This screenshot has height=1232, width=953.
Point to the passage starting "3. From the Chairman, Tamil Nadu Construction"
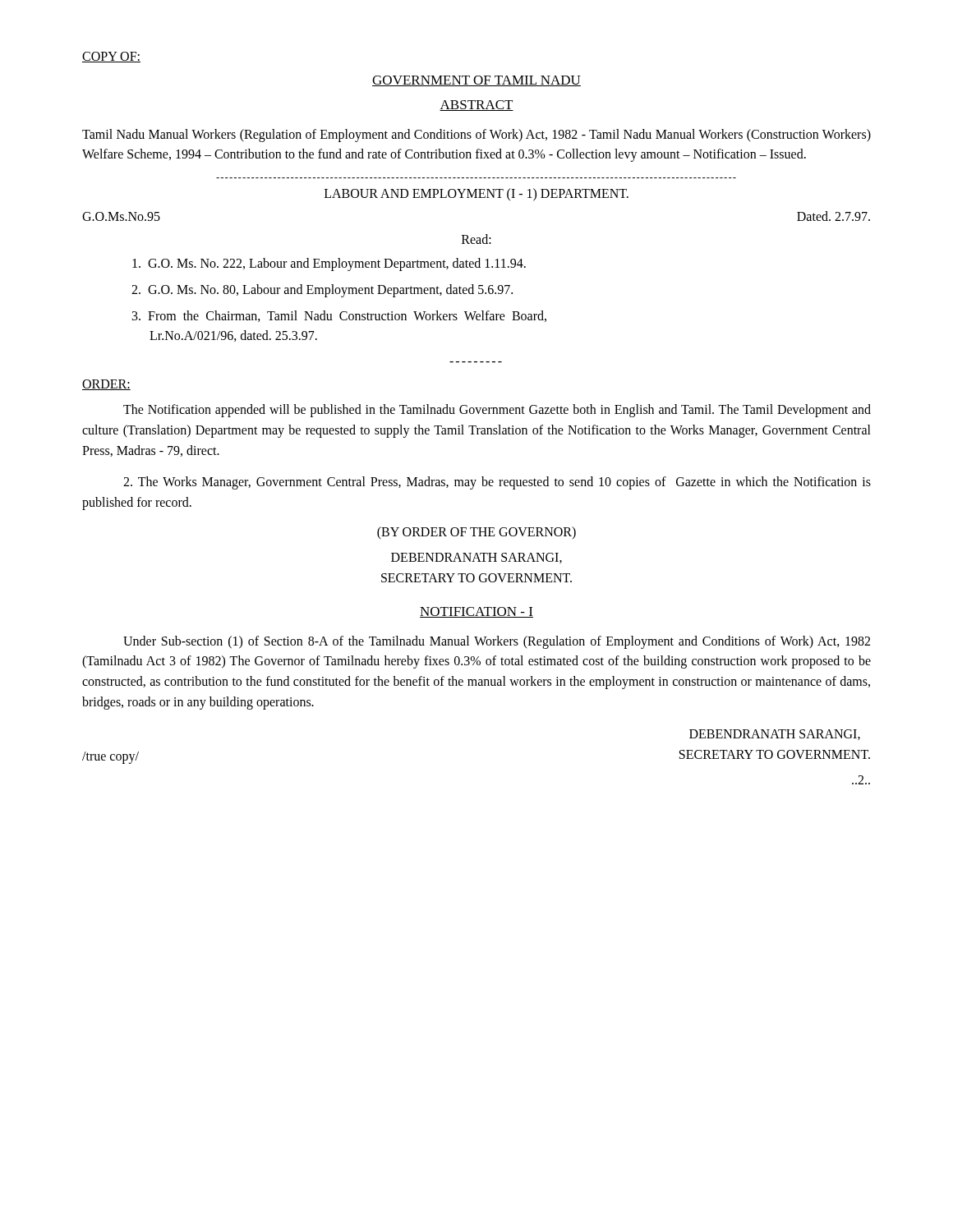(x=339, y=327)
